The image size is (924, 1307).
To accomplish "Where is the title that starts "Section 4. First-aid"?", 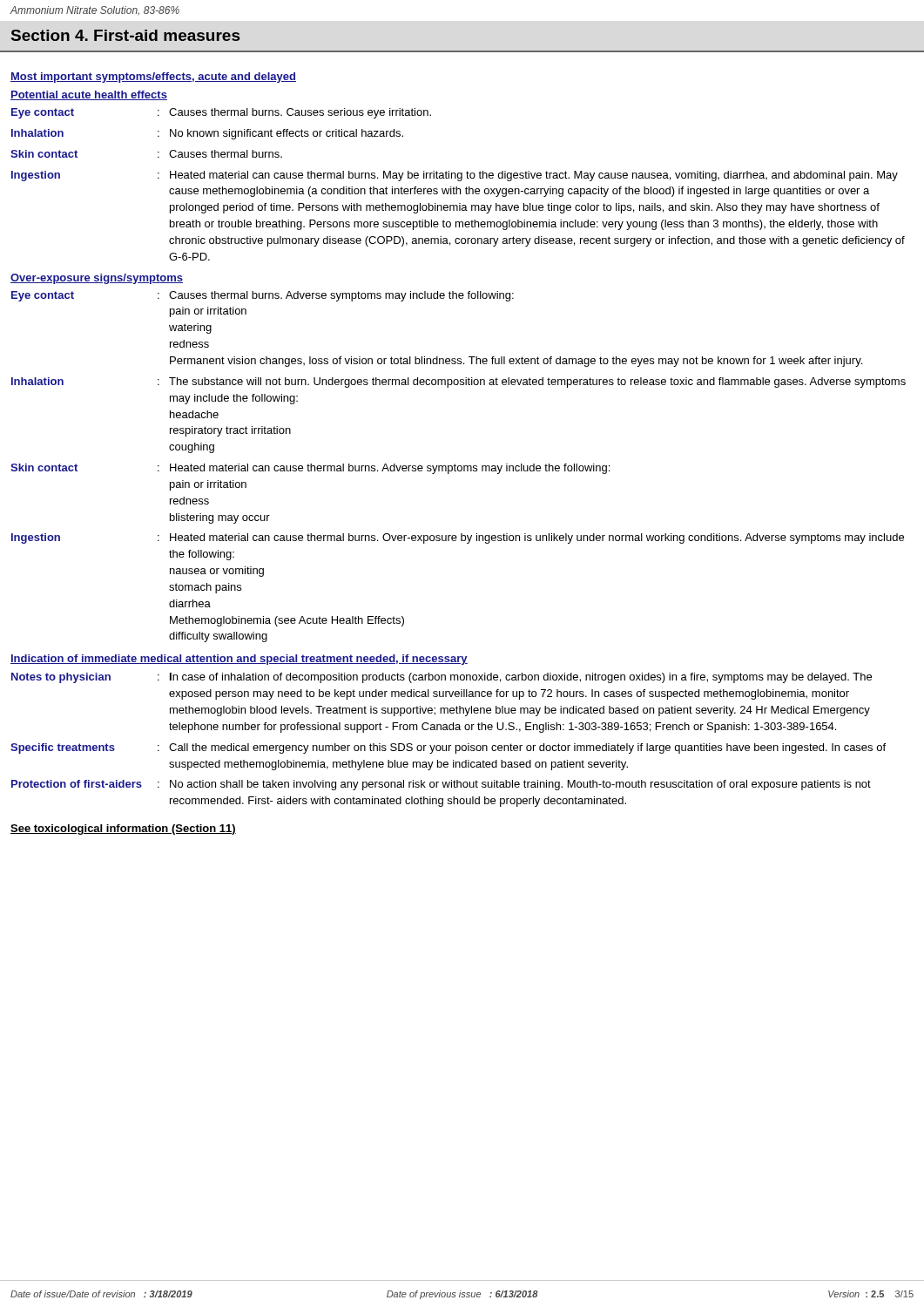I will click(x=125, y=35).
